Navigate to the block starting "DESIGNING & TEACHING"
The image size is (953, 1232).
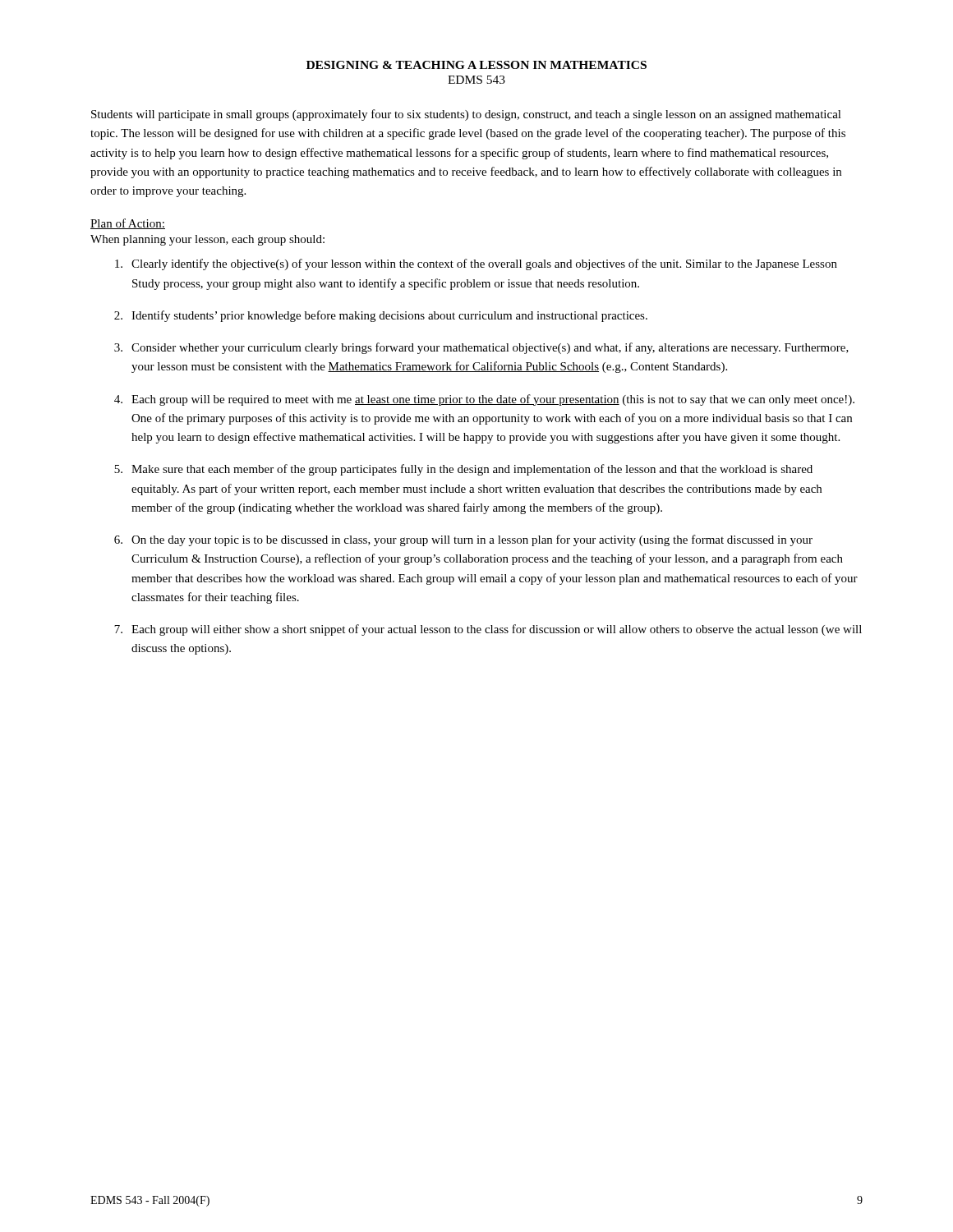pyautogui.click(x=476, y=72)
